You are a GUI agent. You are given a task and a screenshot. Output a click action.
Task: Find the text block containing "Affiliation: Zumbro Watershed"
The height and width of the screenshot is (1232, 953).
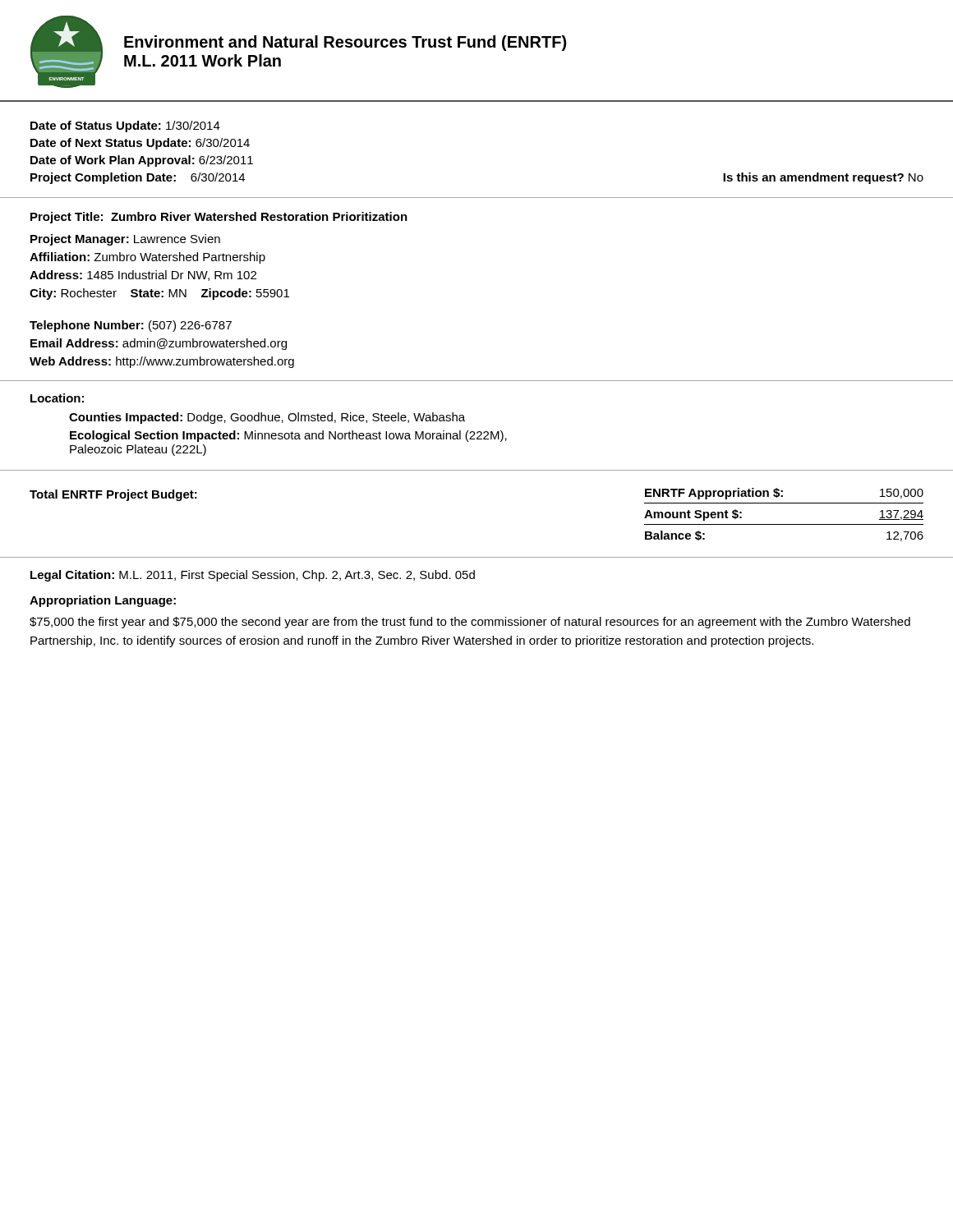147,257
